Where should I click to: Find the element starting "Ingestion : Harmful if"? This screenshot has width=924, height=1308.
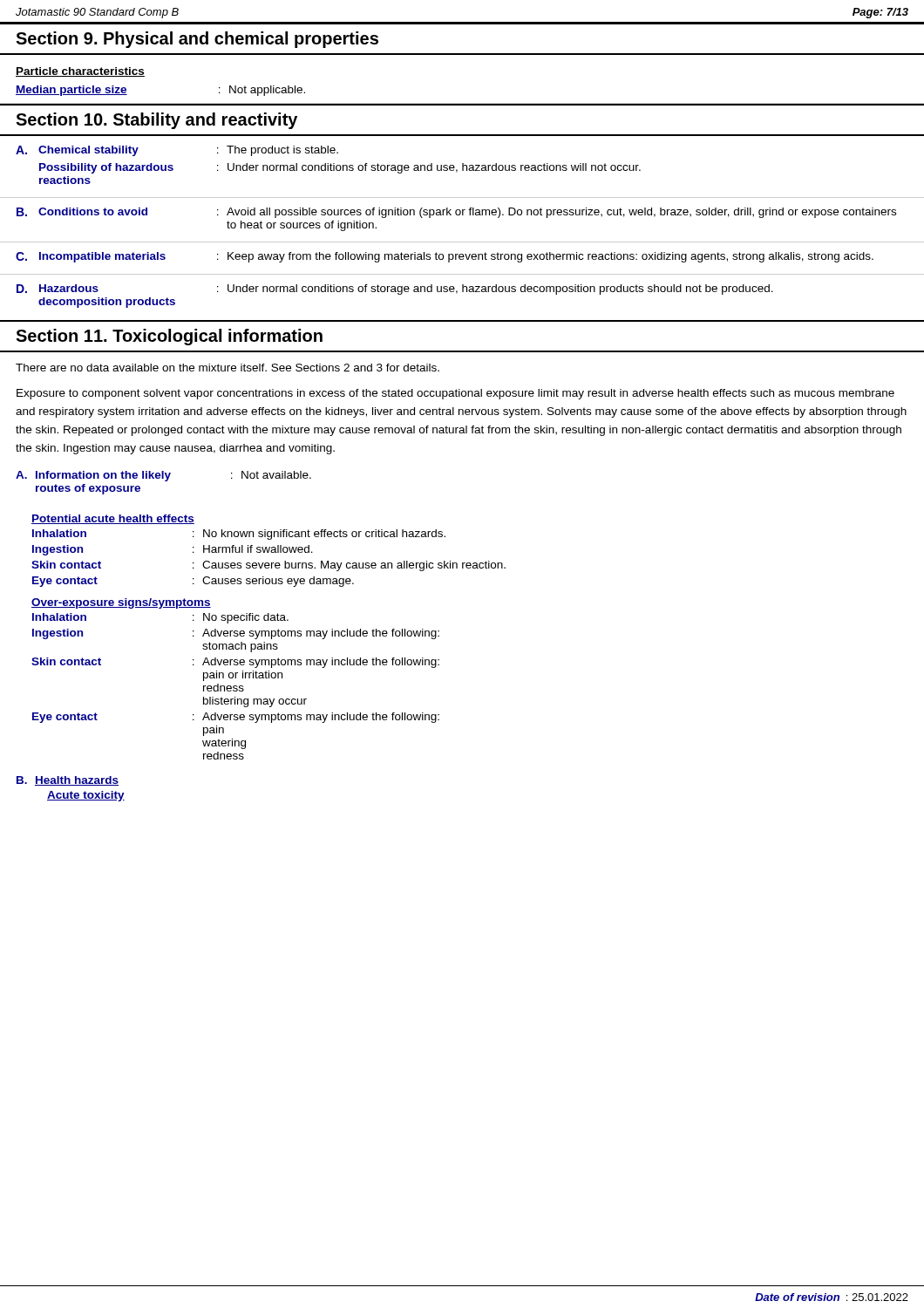coord(59,550)
